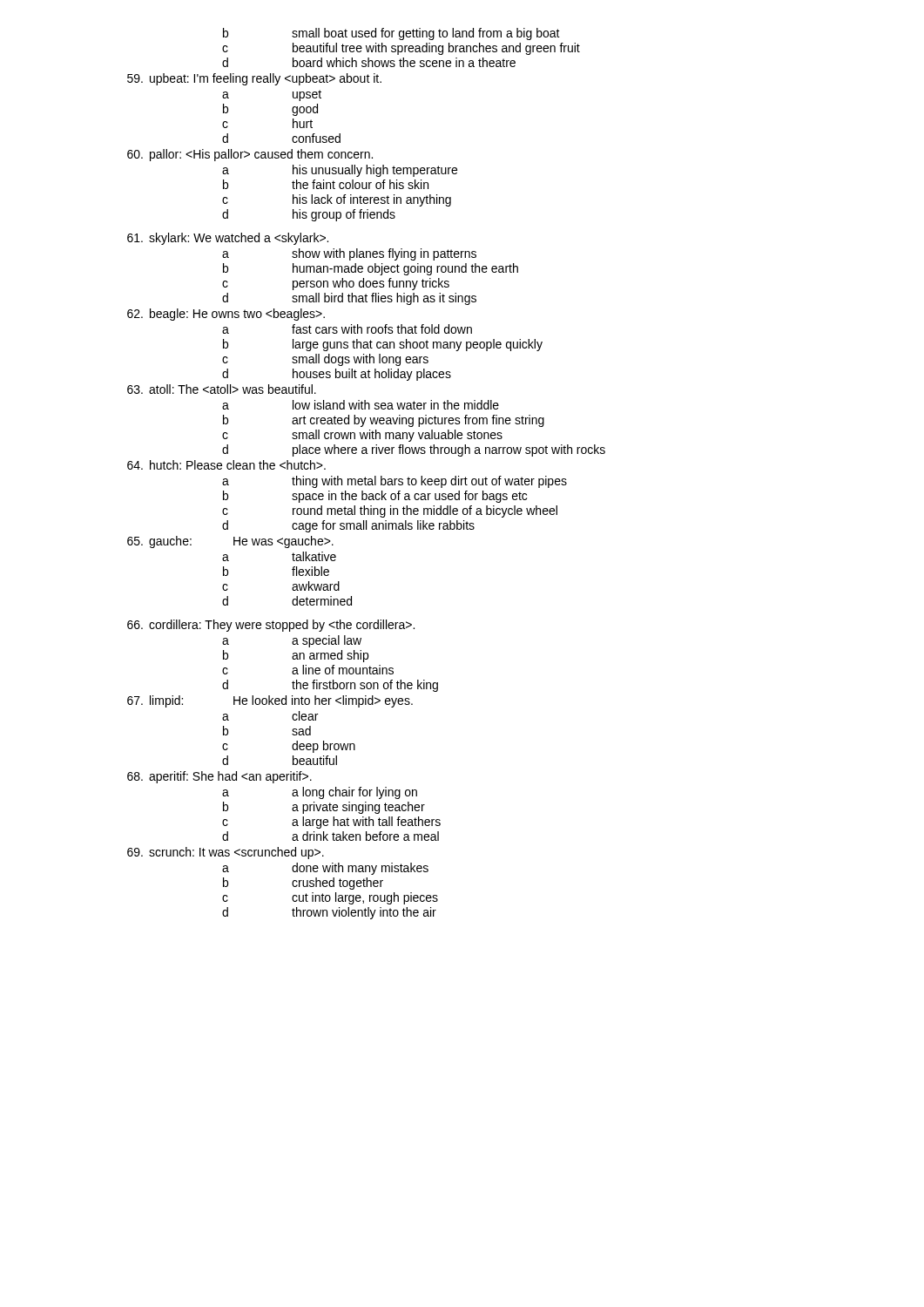Where is the passage that starts "b art created by"?
Image resolution: width=924 pixels, height=1307 pixels.
[453, 420]
